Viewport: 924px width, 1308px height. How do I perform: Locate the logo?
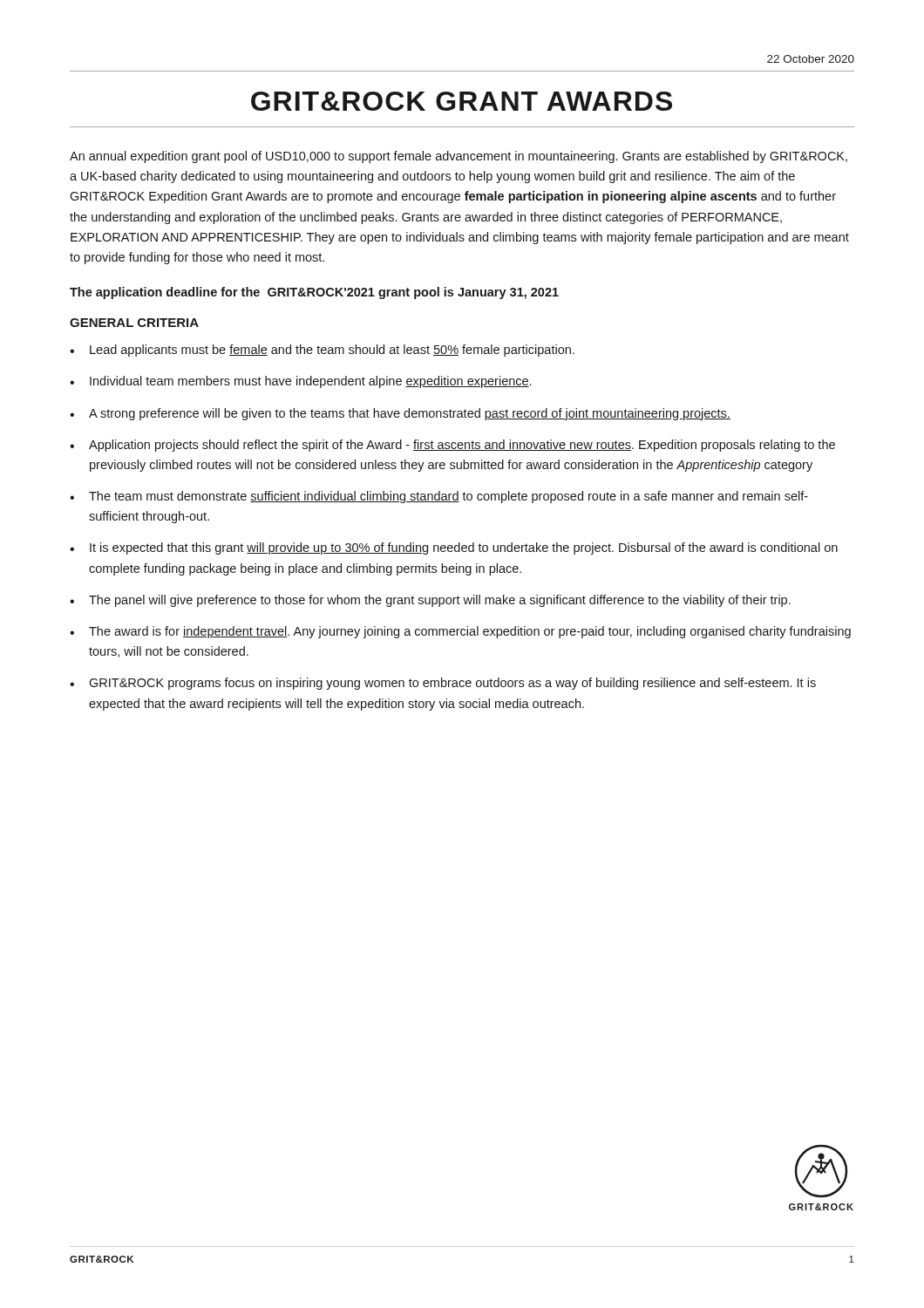tap(821, 1178)
